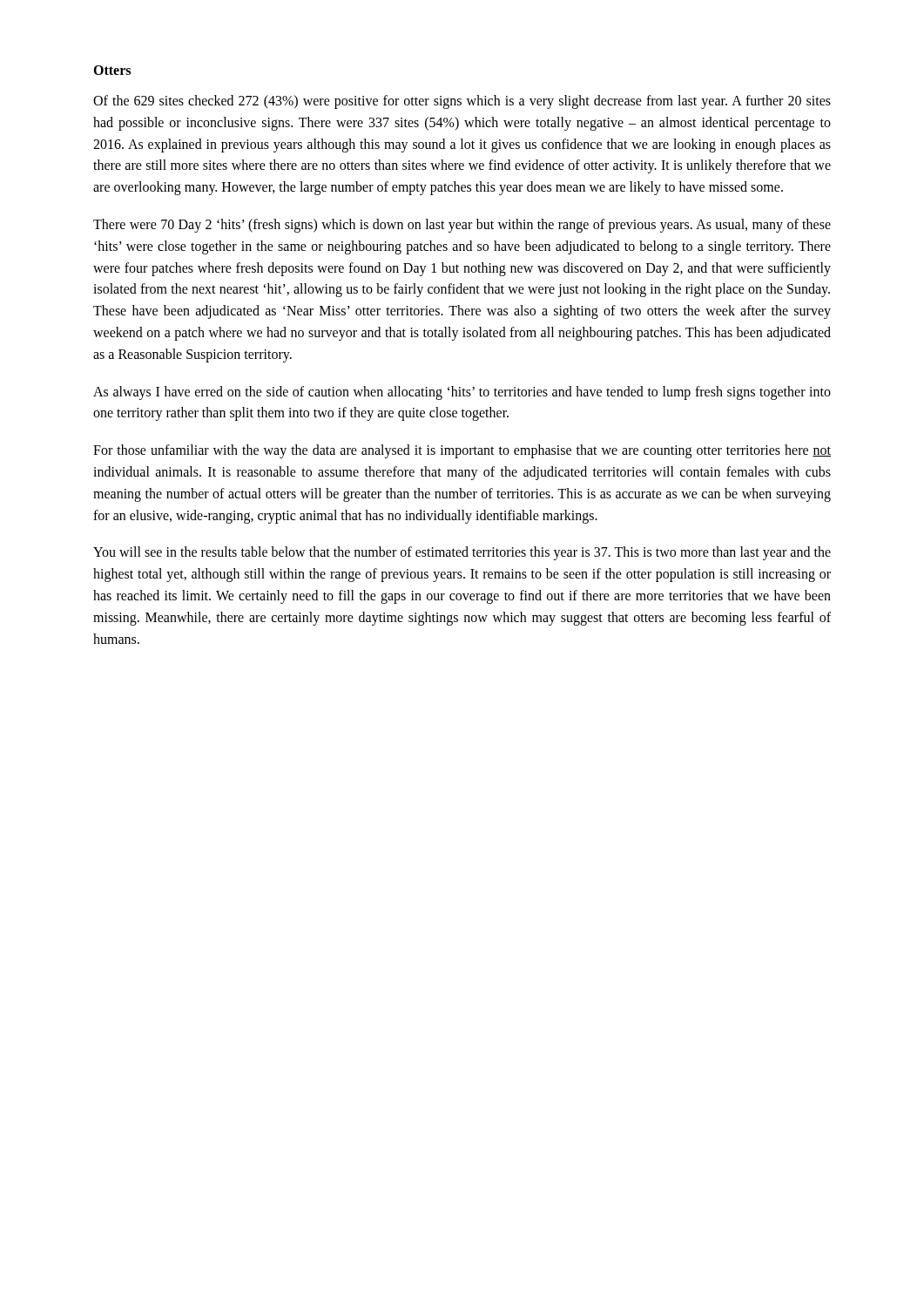Point to the element starting "For those unfamiliar with the way the data"
This screenshot has height=1307, width=924.
point(462,483)
